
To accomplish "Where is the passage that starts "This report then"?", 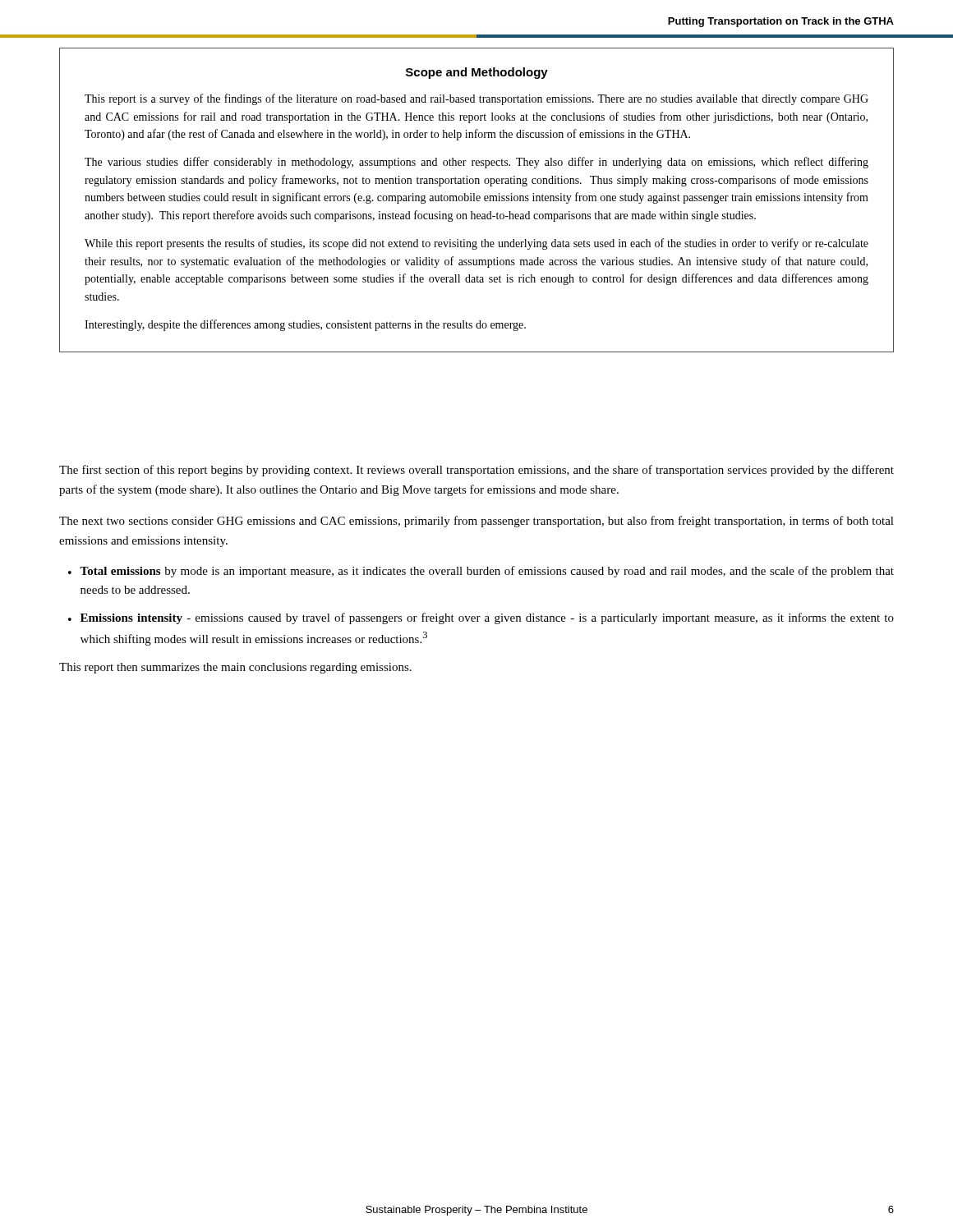I will (x=236, y=667).
